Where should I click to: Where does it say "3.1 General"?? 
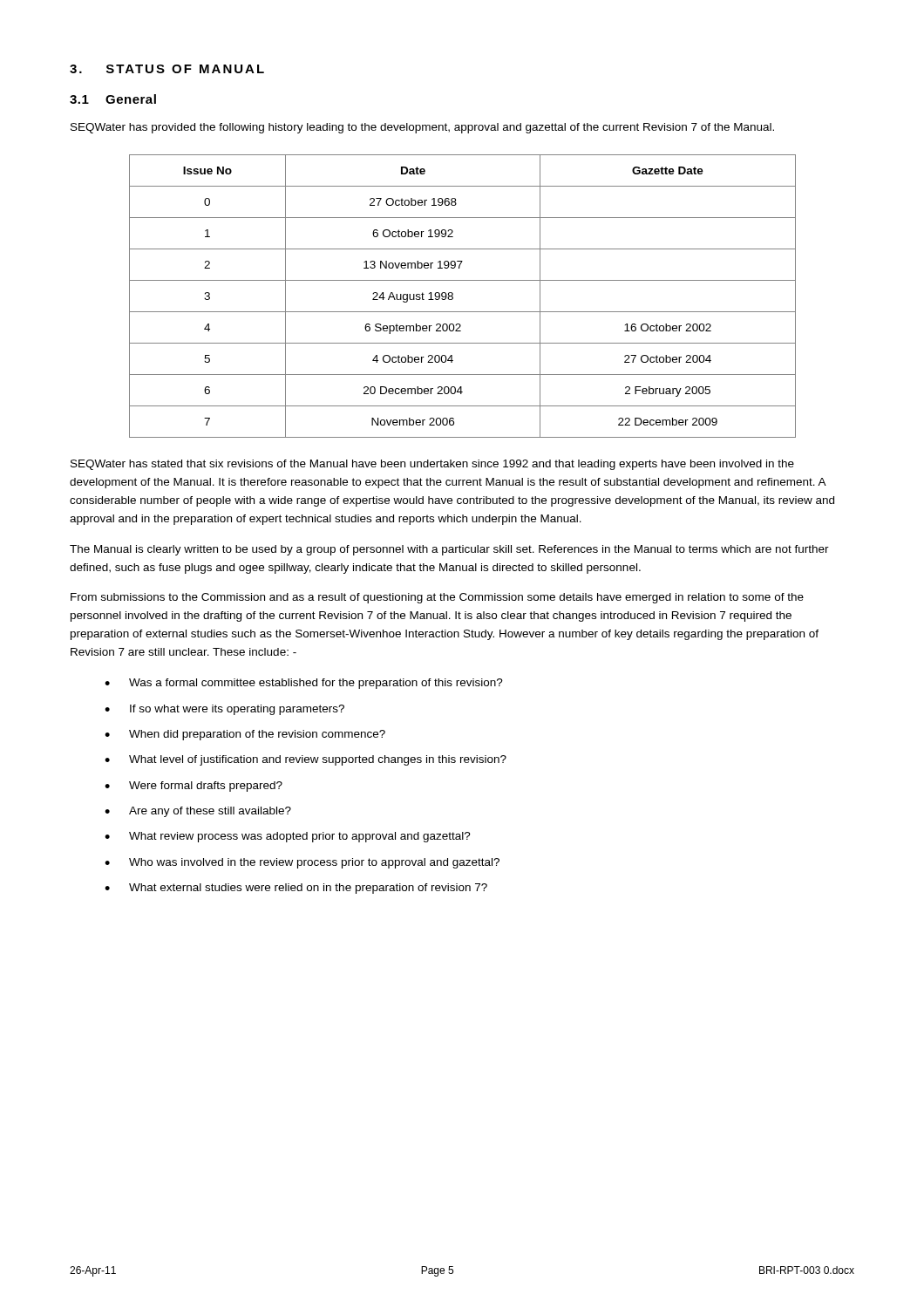click(x=114, y=99)
